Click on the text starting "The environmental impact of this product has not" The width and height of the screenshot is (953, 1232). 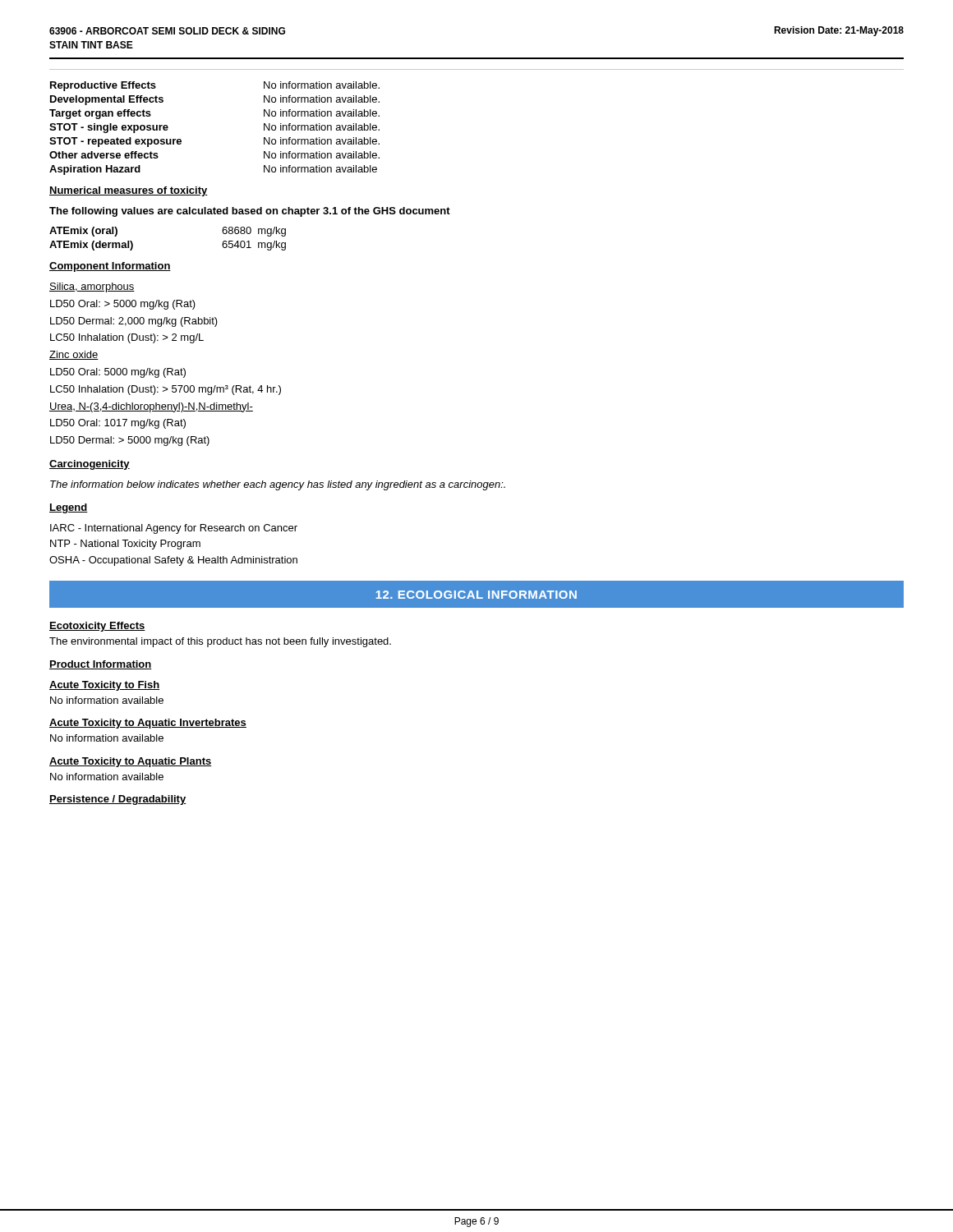[221, 641]
